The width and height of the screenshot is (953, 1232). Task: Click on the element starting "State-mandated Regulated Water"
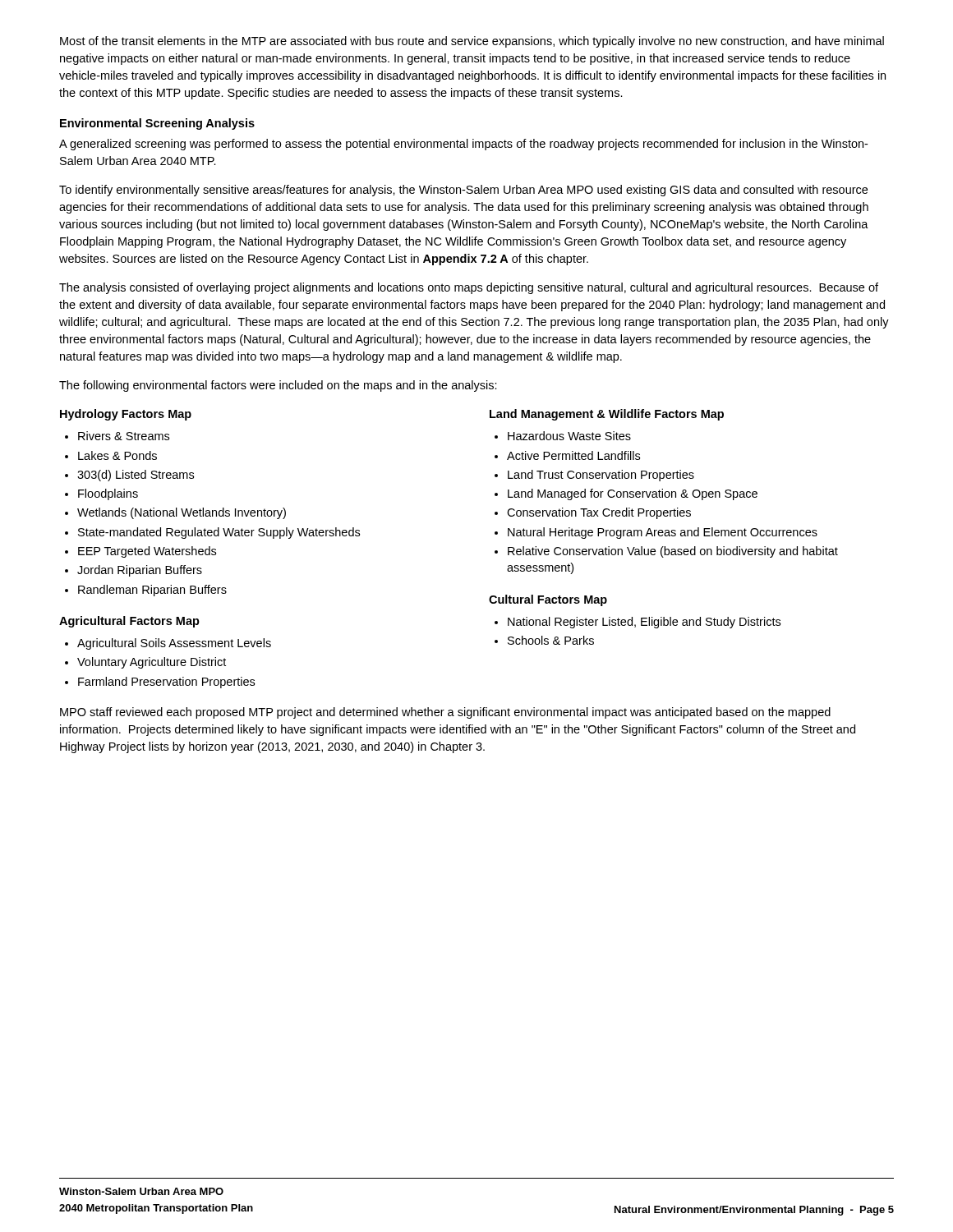click(219, 532)
